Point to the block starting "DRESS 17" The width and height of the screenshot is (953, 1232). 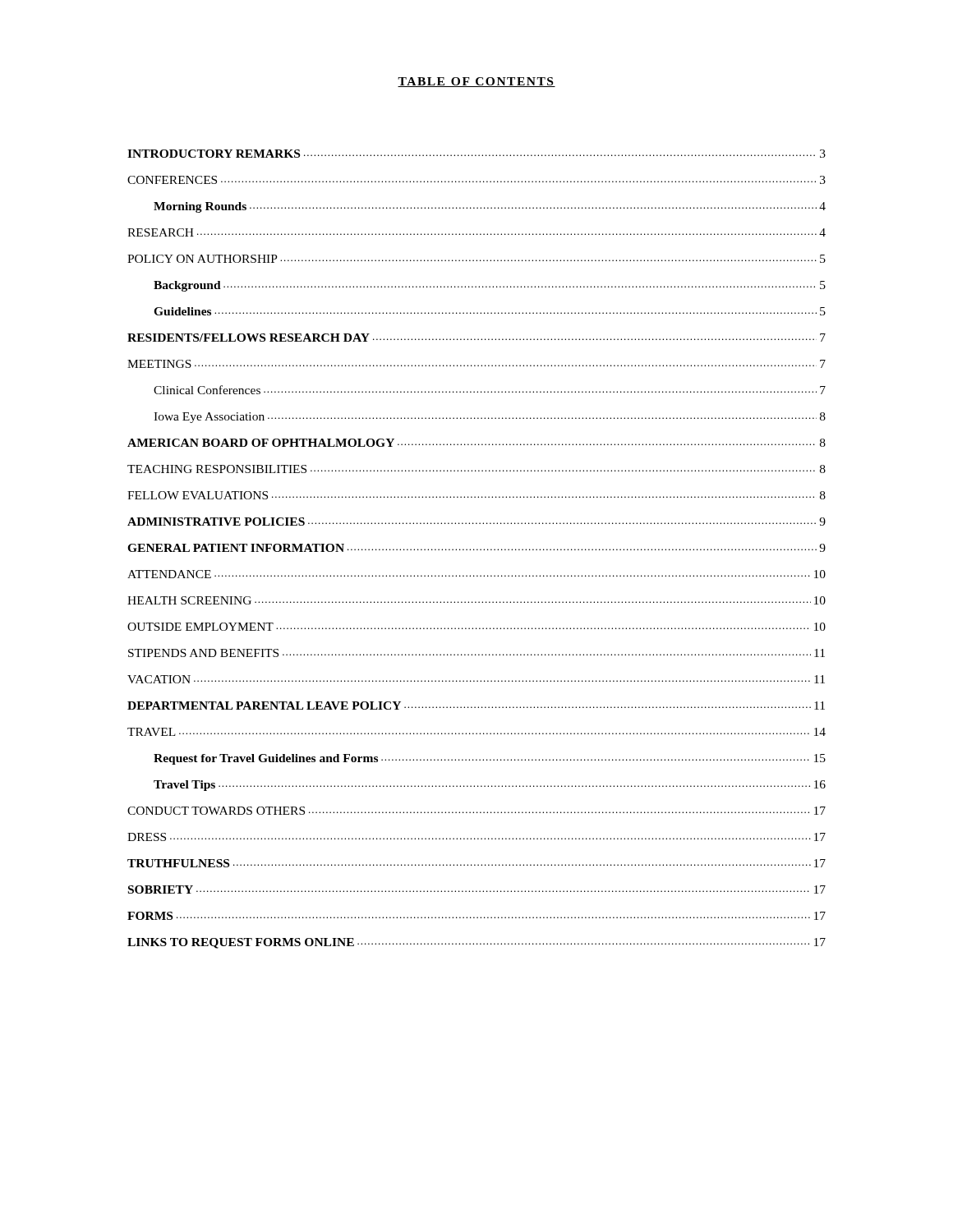tap(476, 837)
